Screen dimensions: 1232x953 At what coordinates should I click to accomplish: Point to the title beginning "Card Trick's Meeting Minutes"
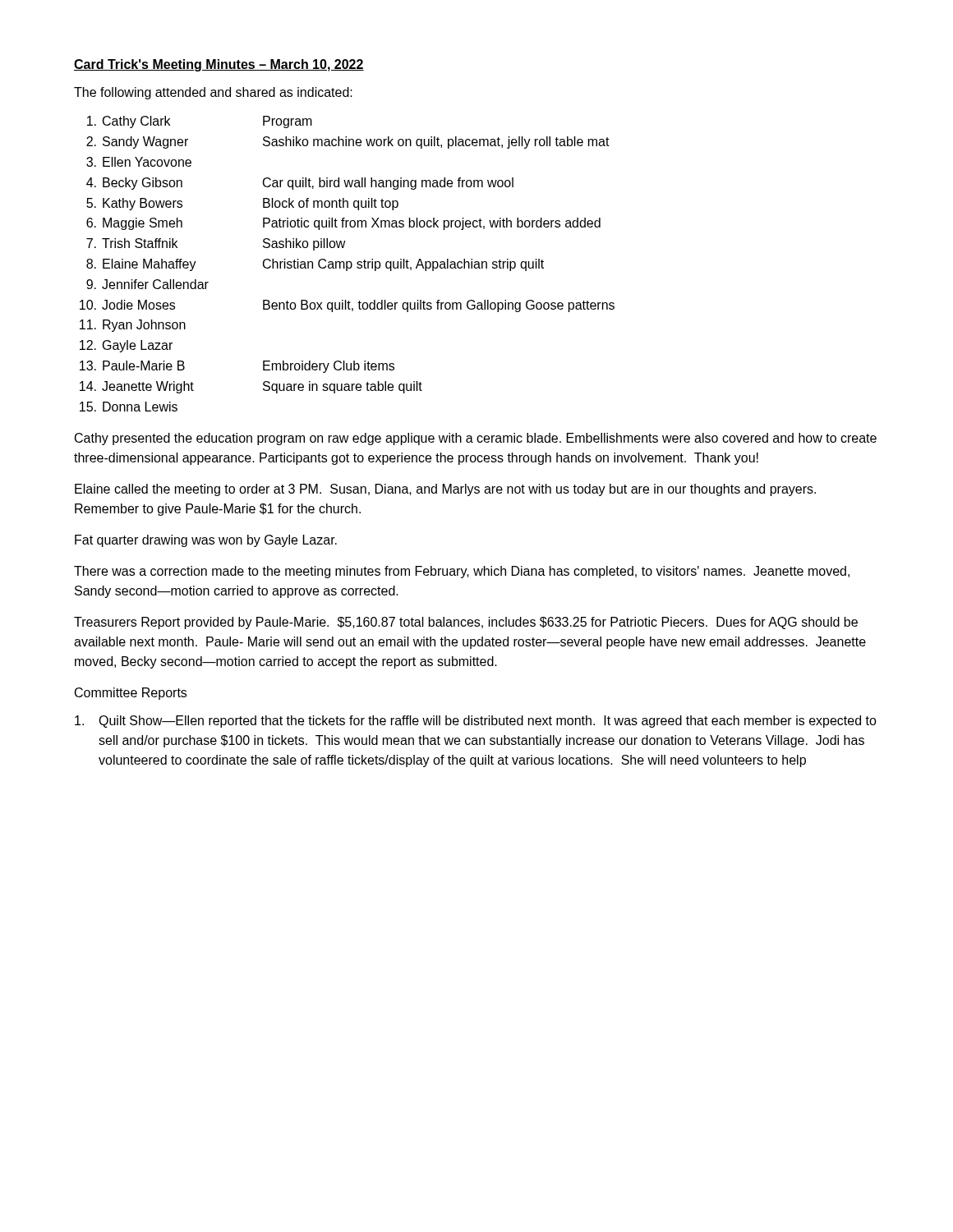coord(219,64)
